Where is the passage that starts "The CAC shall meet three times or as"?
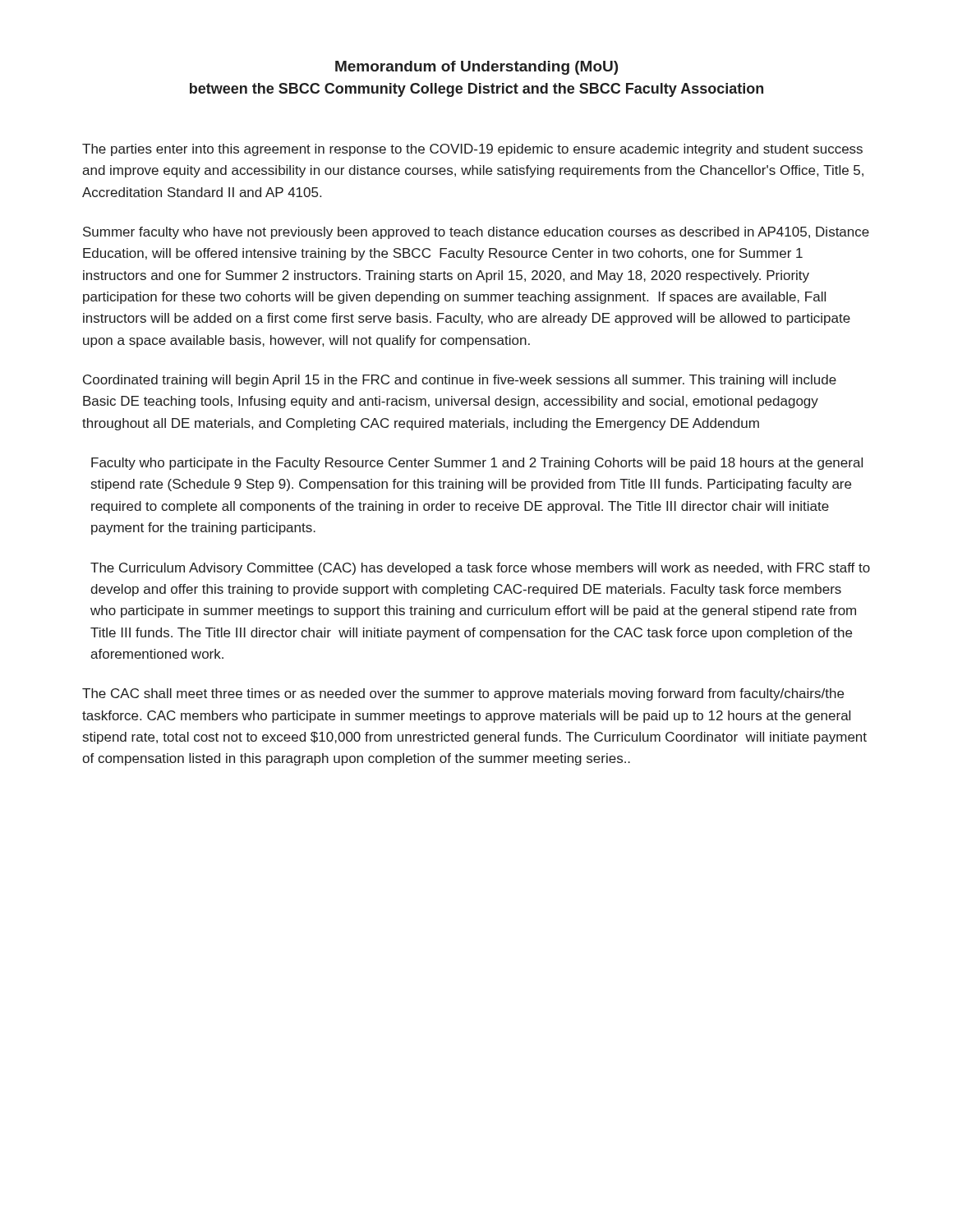 [x=474, y=726]
